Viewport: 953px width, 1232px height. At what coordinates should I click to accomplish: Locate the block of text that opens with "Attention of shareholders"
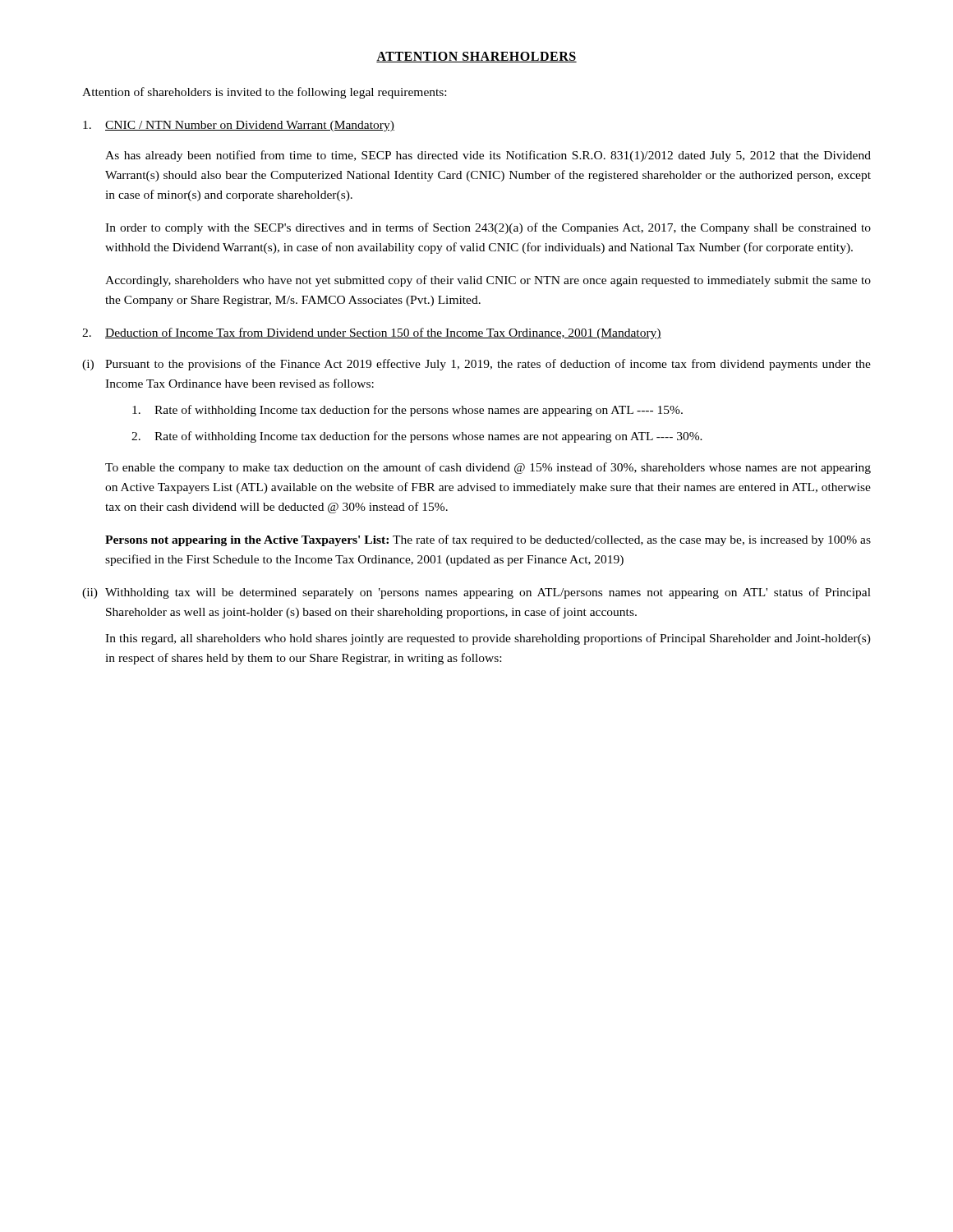click(265, 92)
